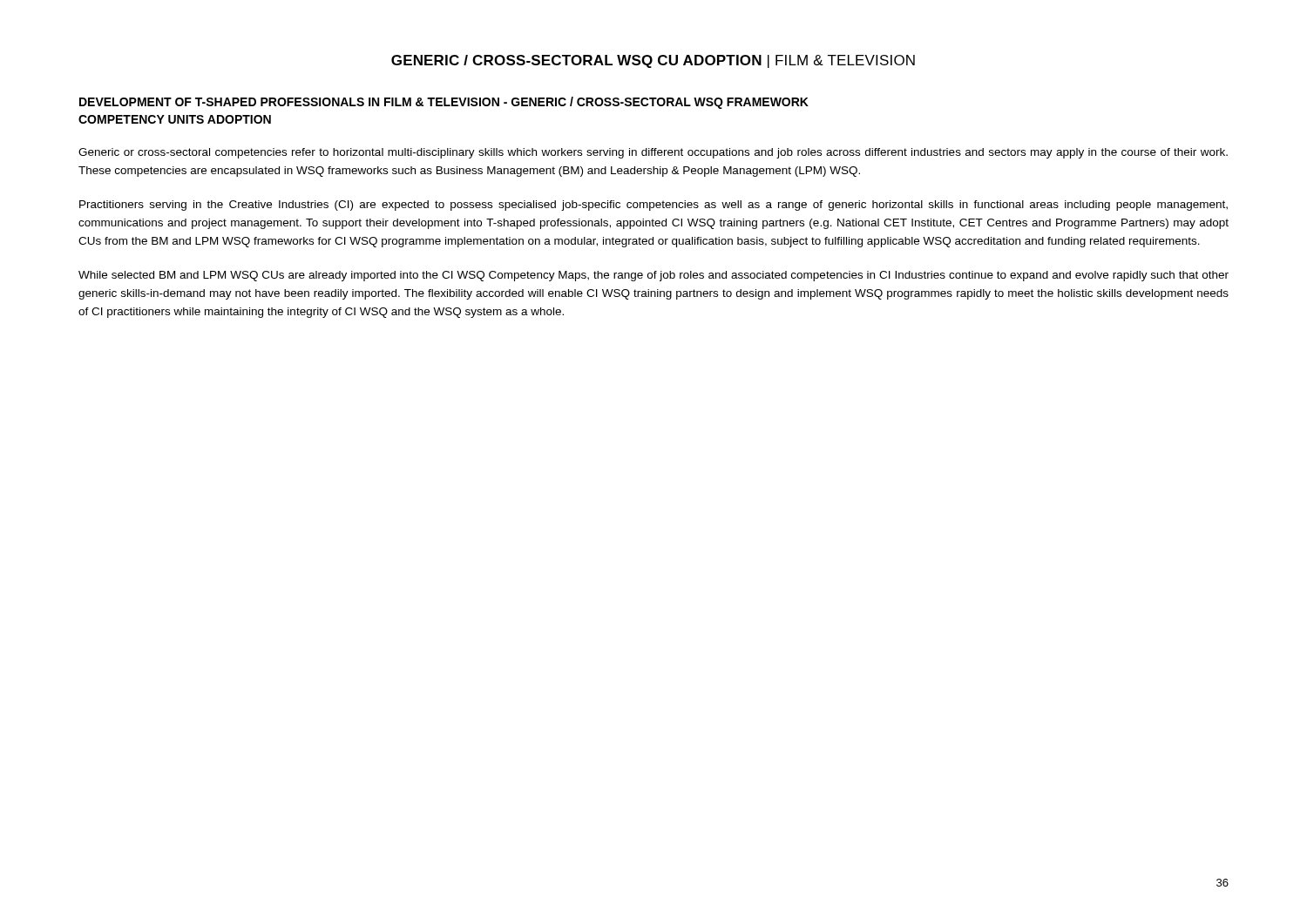
Task: Select the passage starting "Practitioners serving in"
Action: 654,222
